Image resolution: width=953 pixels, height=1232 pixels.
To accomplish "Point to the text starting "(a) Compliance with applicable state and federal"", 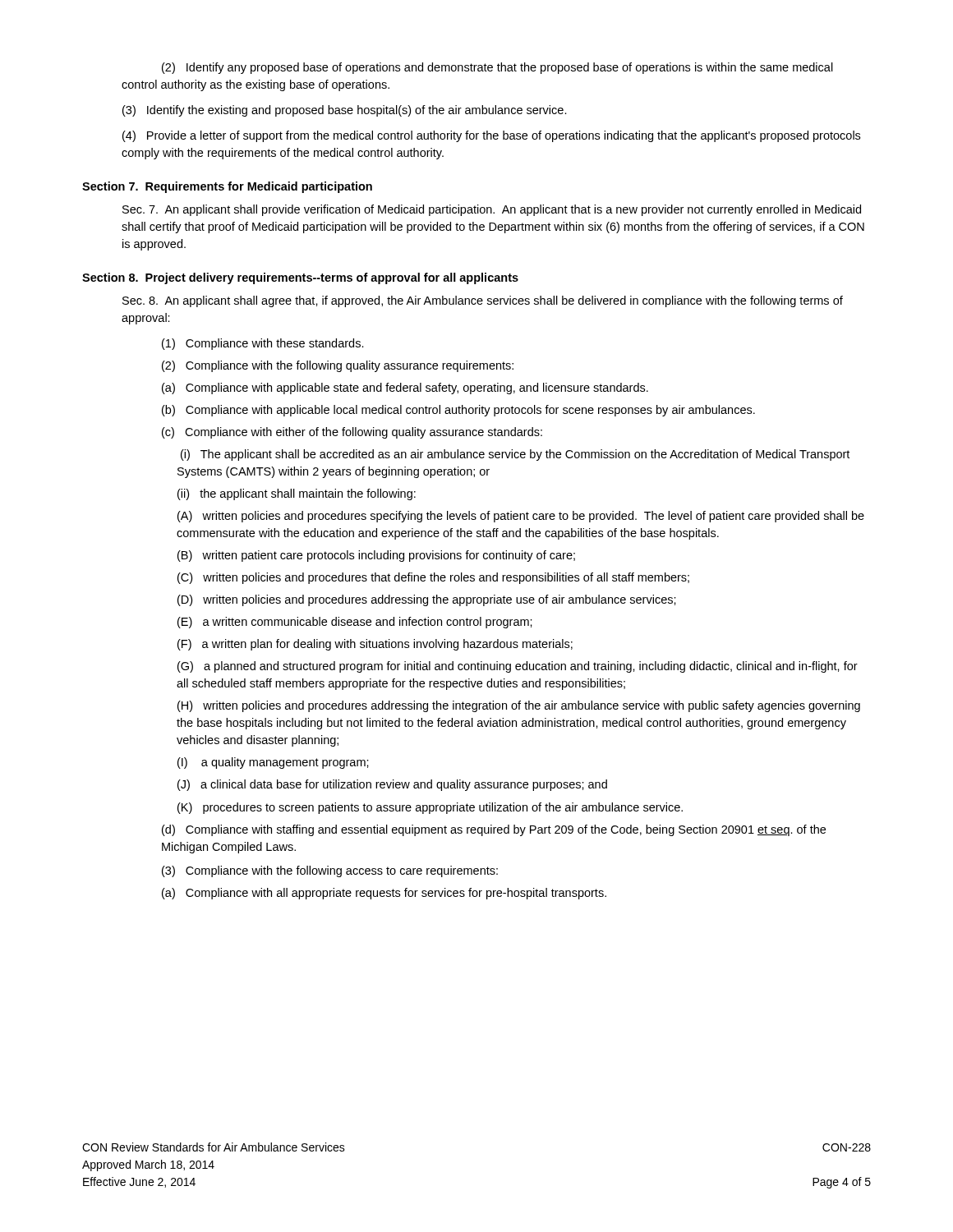I will [405, 388].
